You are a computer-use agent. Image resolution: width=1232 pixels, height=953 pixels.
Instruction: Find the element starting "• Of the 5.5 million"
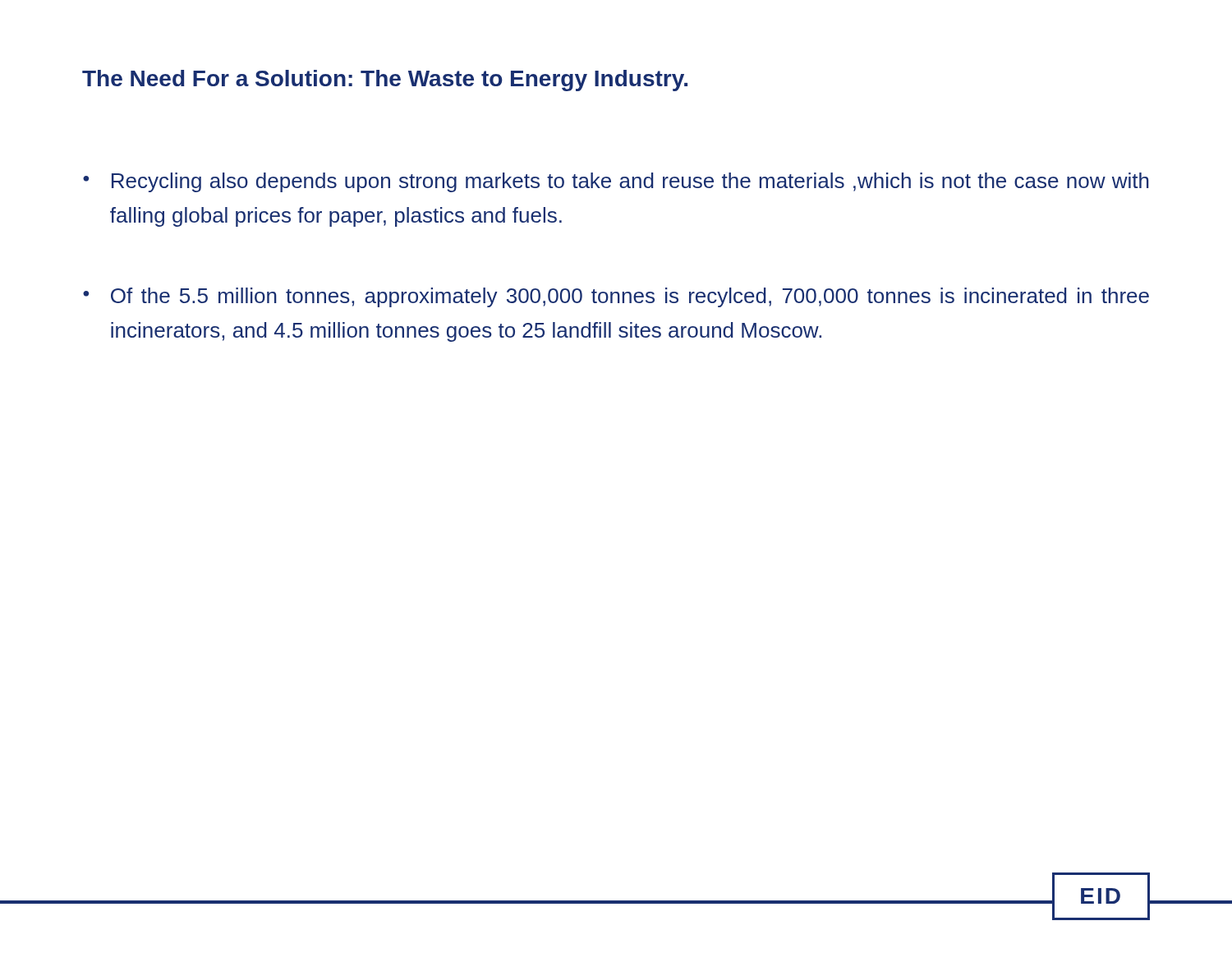616,313
